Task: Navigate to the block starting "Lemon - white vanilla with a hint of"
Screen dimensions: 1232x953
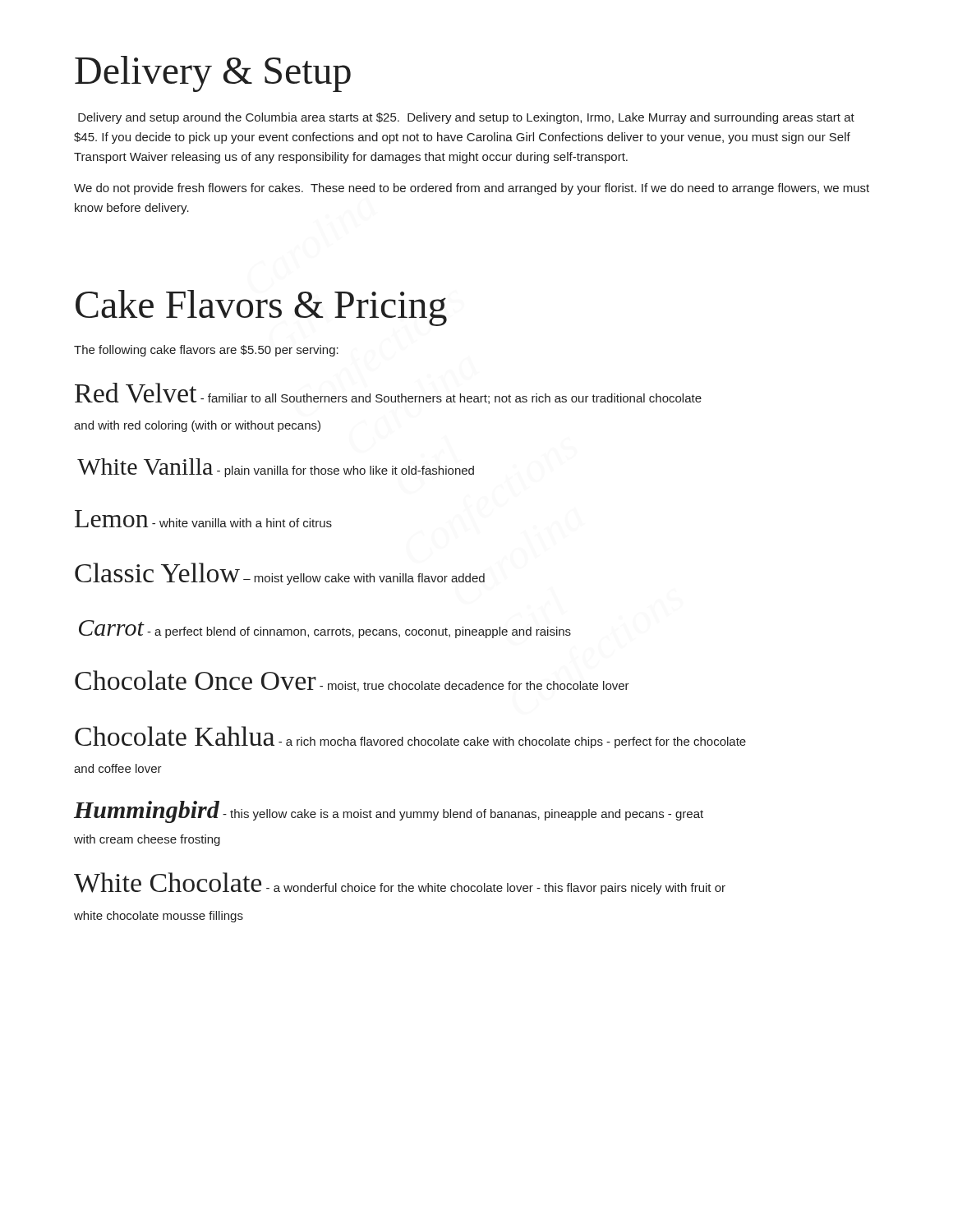Action: [203, 518]
